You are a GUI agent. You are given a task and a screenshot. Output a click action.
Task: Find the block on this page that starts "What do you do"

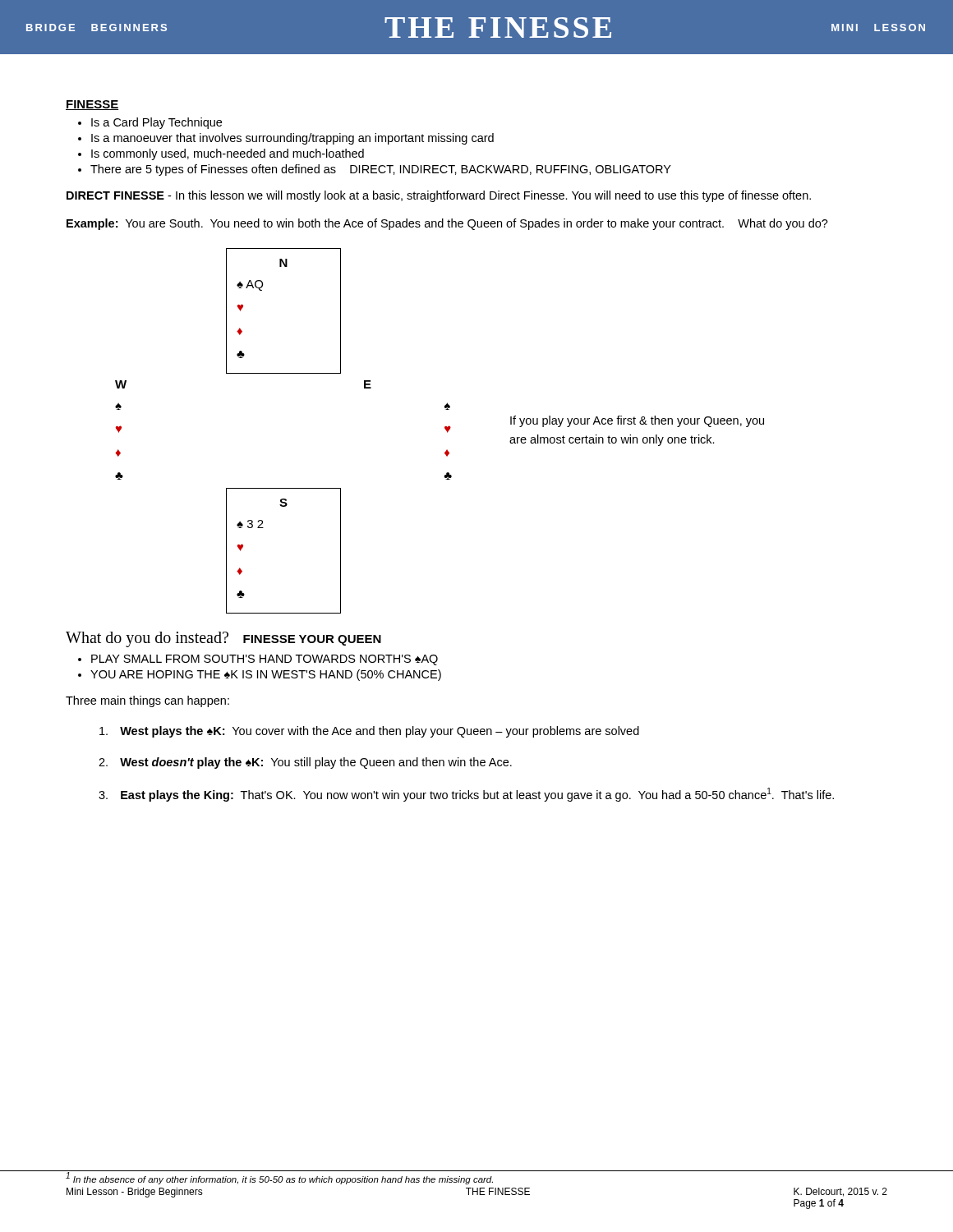pos(224,637)
